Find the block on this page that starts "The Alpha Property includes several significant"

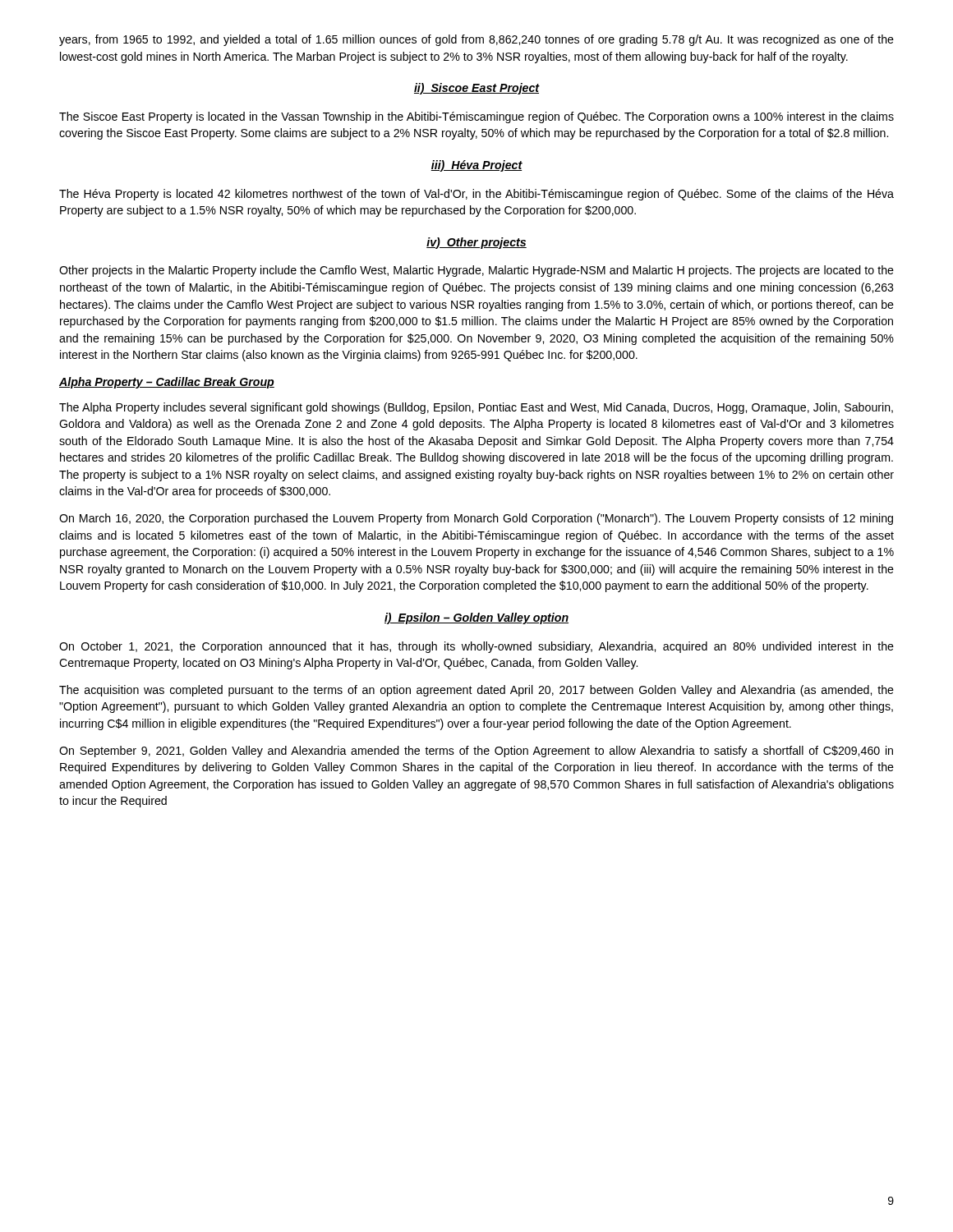click(x=476, y=449)
